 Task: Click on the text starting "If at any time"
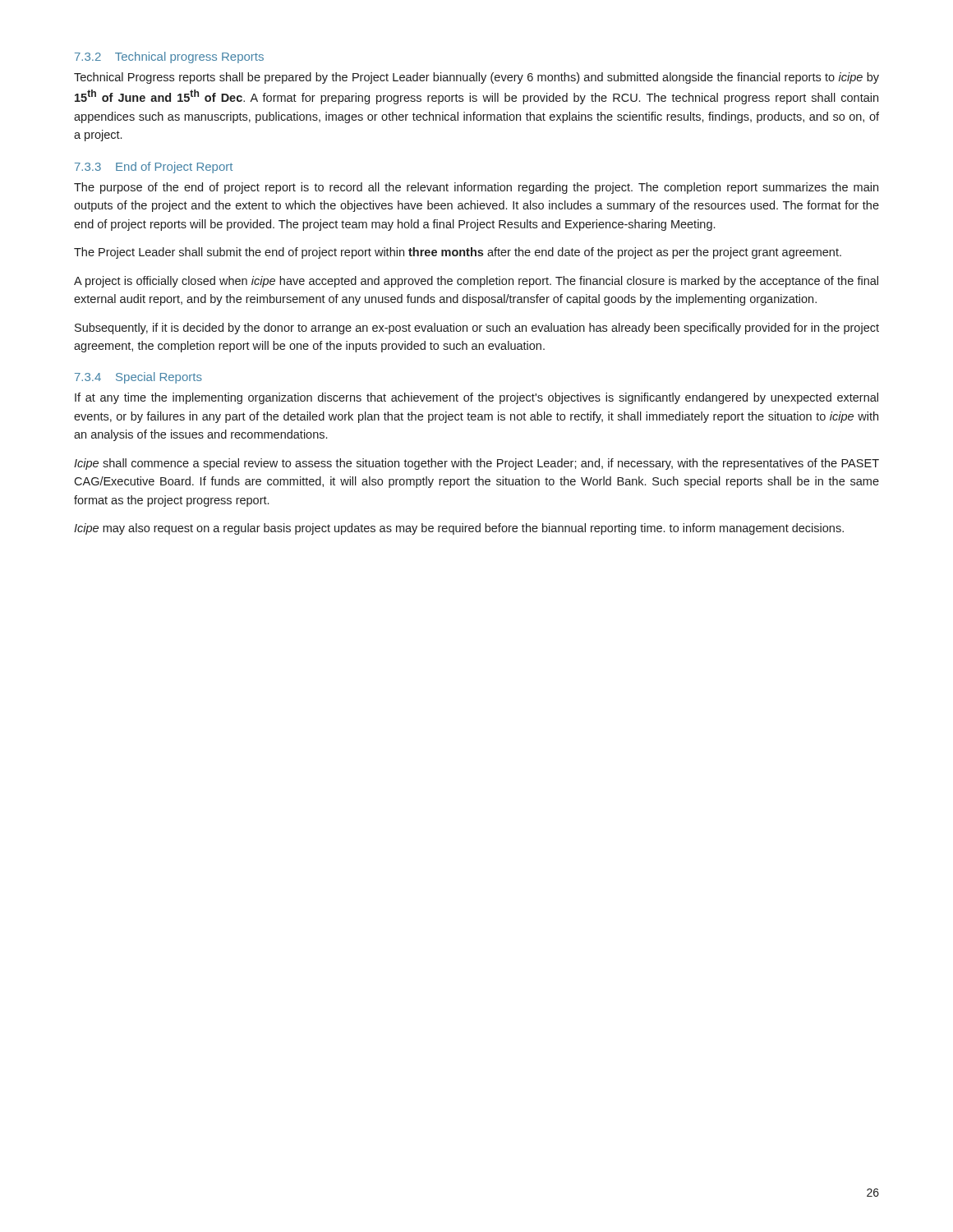(476, 416)
